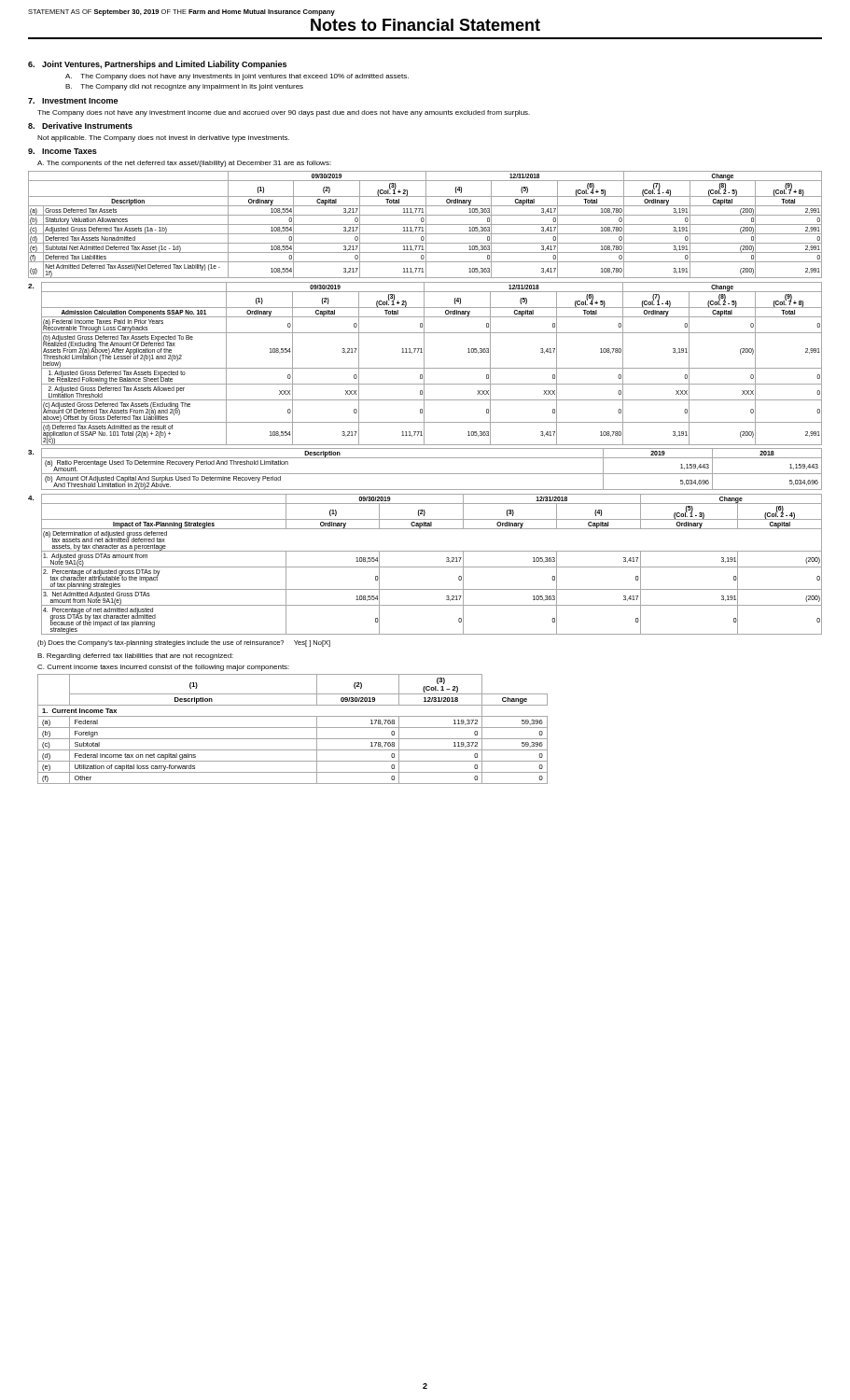Click on the text block starting "A. The components of the net deferred"
The width and height of the screenshot is (850, 1400).
184,163
